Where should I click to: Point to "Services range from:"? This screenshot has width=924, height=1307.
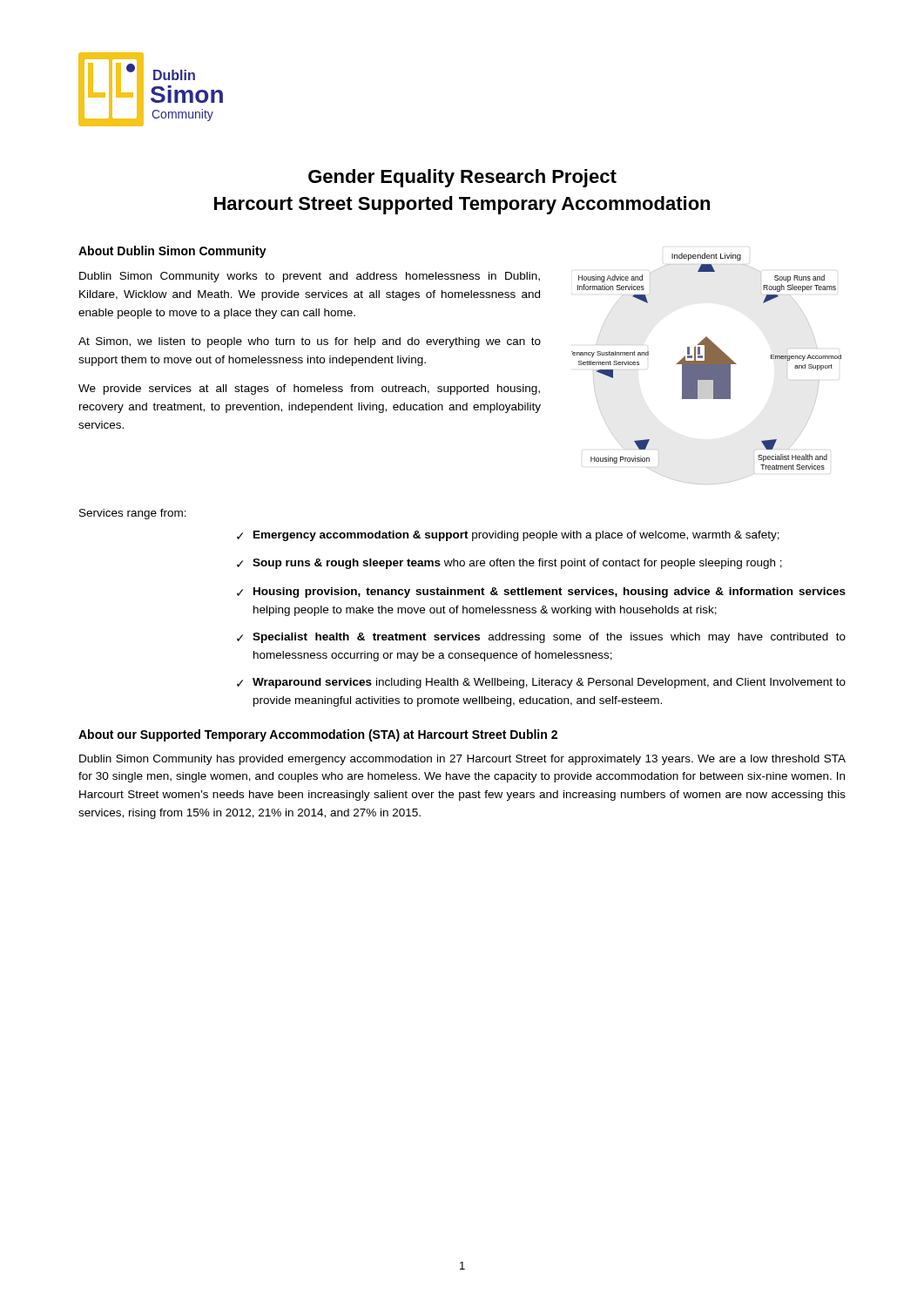click(x=133, y=512)
